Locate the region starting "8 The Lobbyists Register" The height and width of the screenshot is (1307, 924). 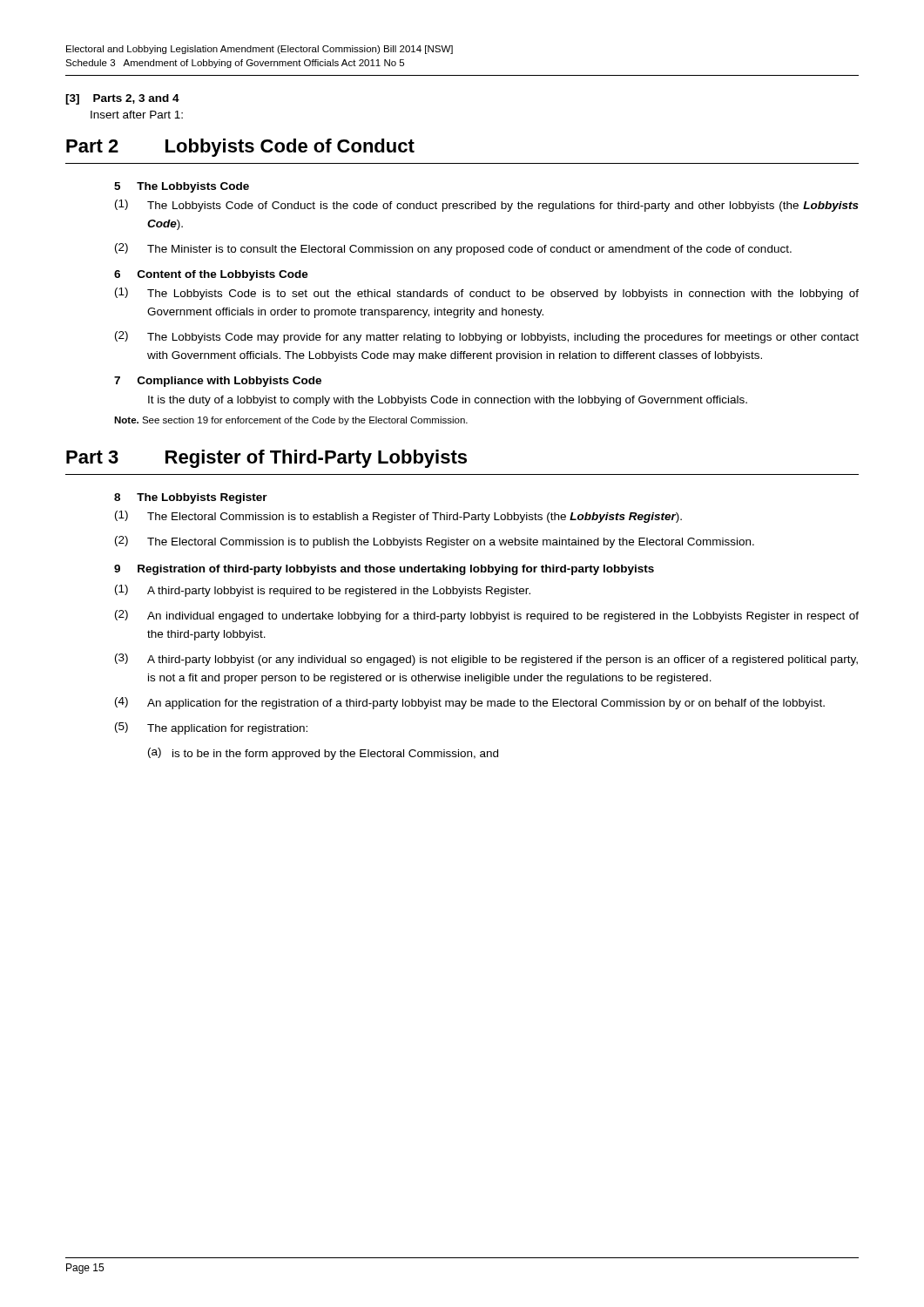(x=191, y=497)
